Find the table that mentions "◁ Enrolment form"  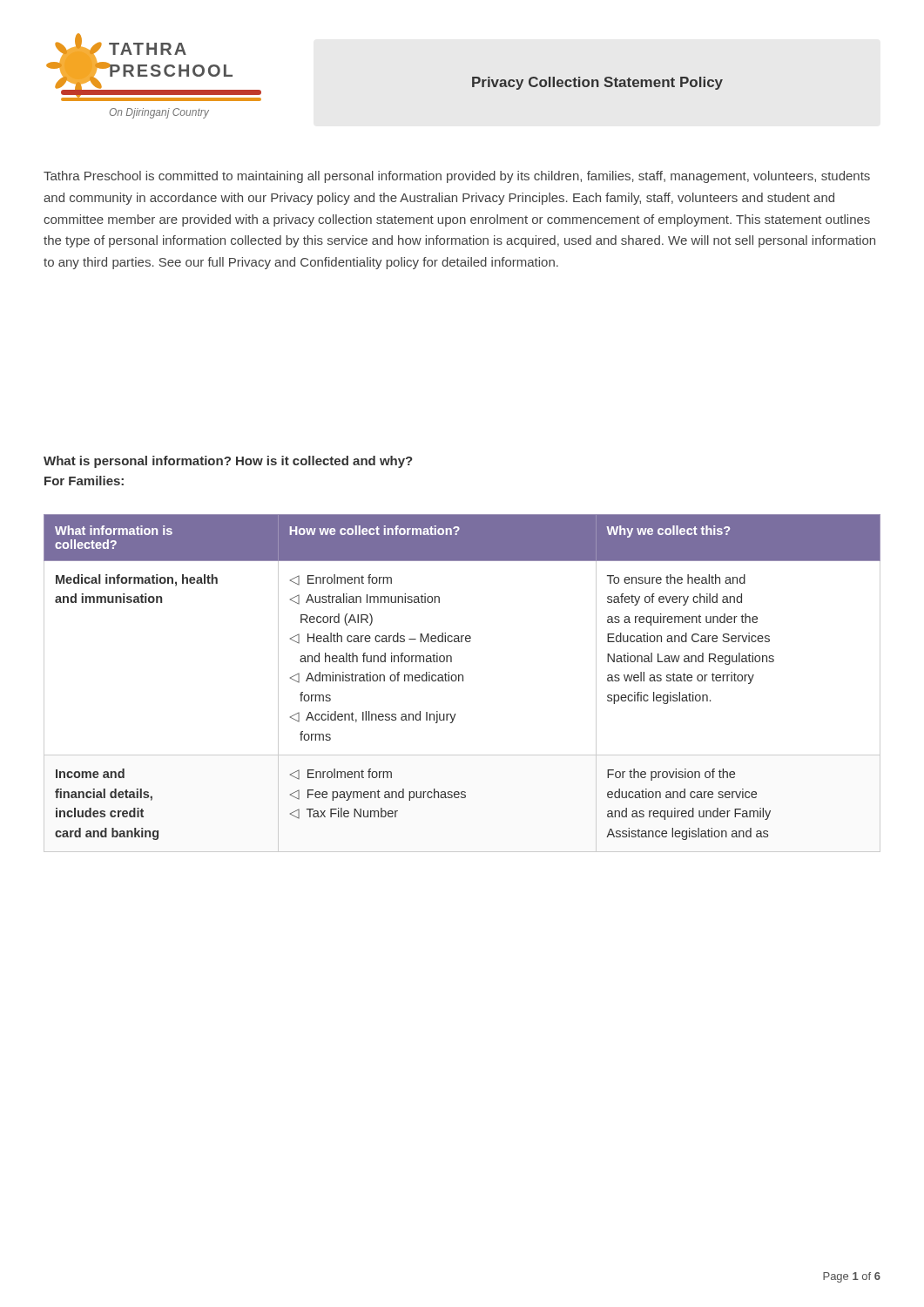[462, 683]
